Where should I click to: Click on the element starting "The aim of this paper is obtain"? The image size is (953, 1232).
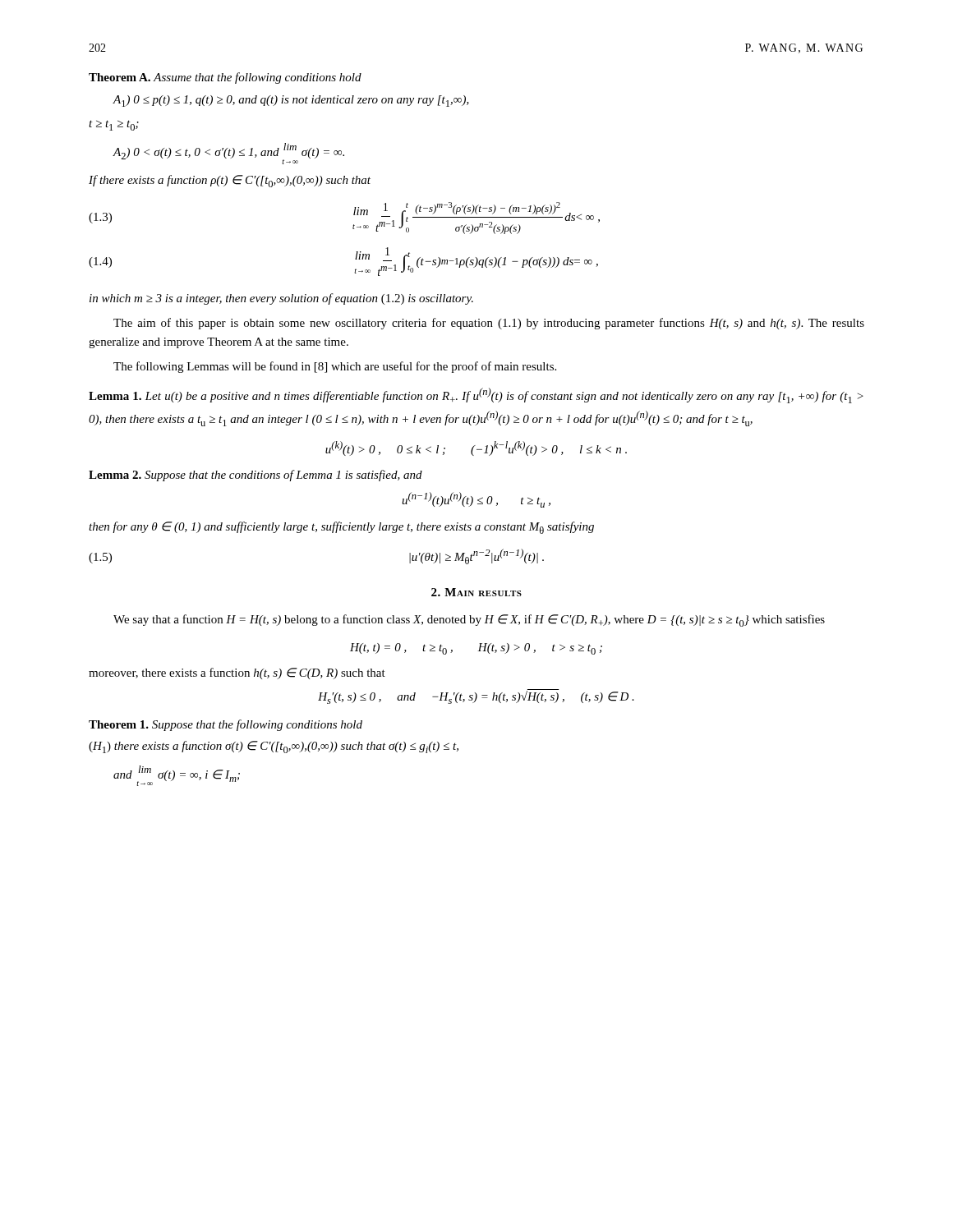[x=476, y=332]
